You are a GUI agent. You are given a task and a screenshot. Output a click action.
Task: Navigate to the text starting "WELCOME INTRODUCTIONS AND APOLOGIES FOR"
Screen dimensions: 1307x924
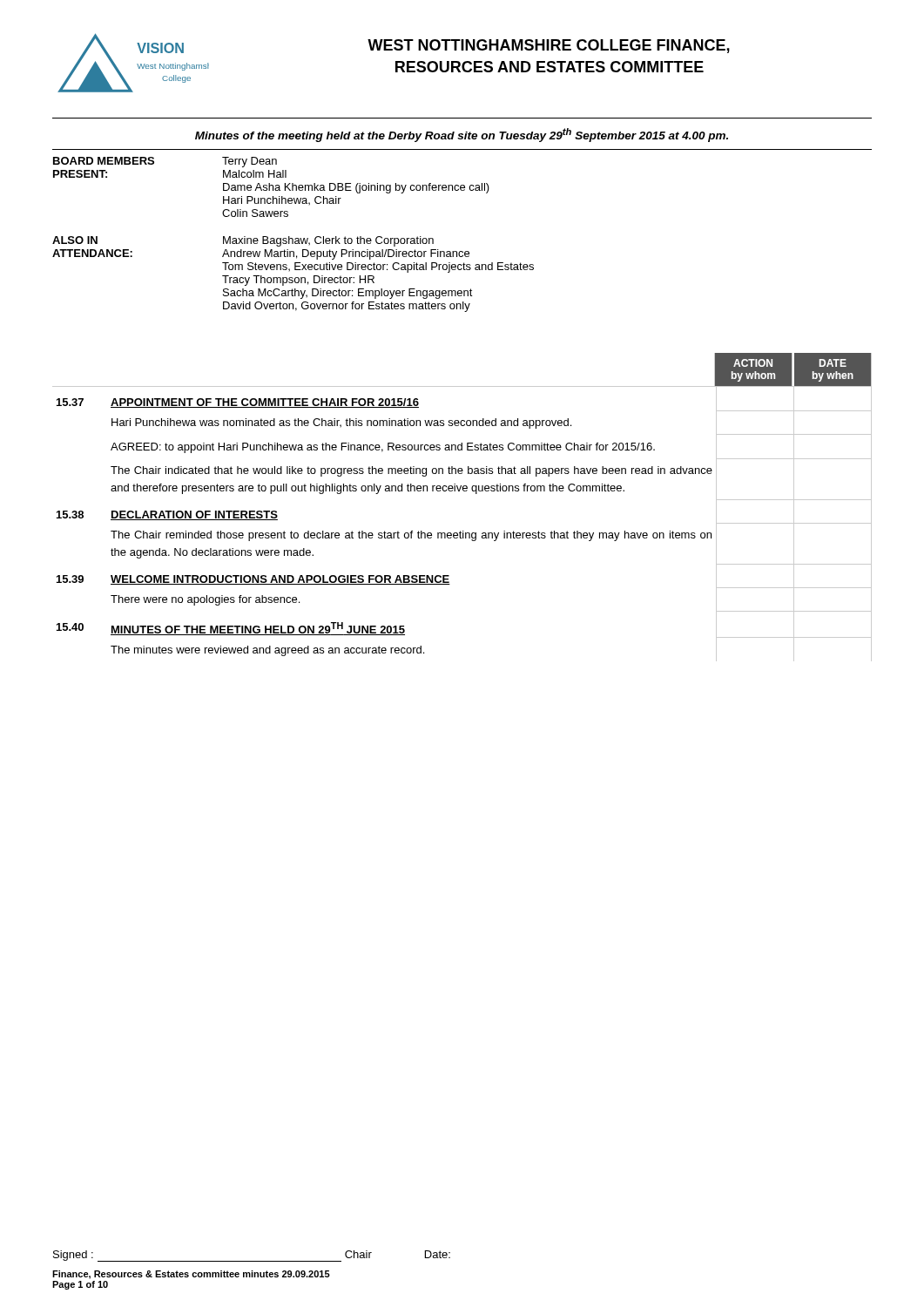click(x=280, y=579)
